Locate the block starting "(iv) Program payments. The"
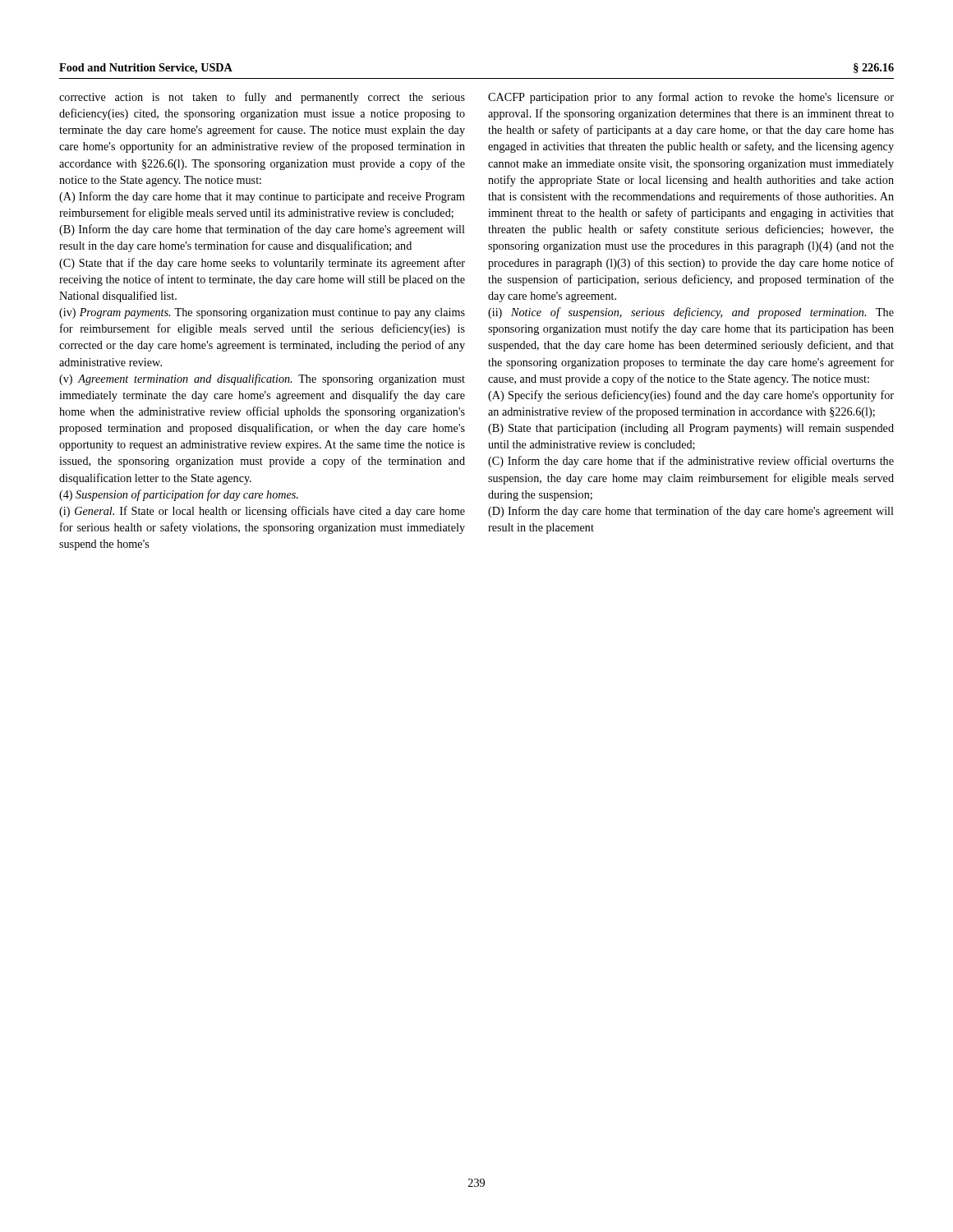This screenshot has width=953, height=1232. click(x=262, y=337)
